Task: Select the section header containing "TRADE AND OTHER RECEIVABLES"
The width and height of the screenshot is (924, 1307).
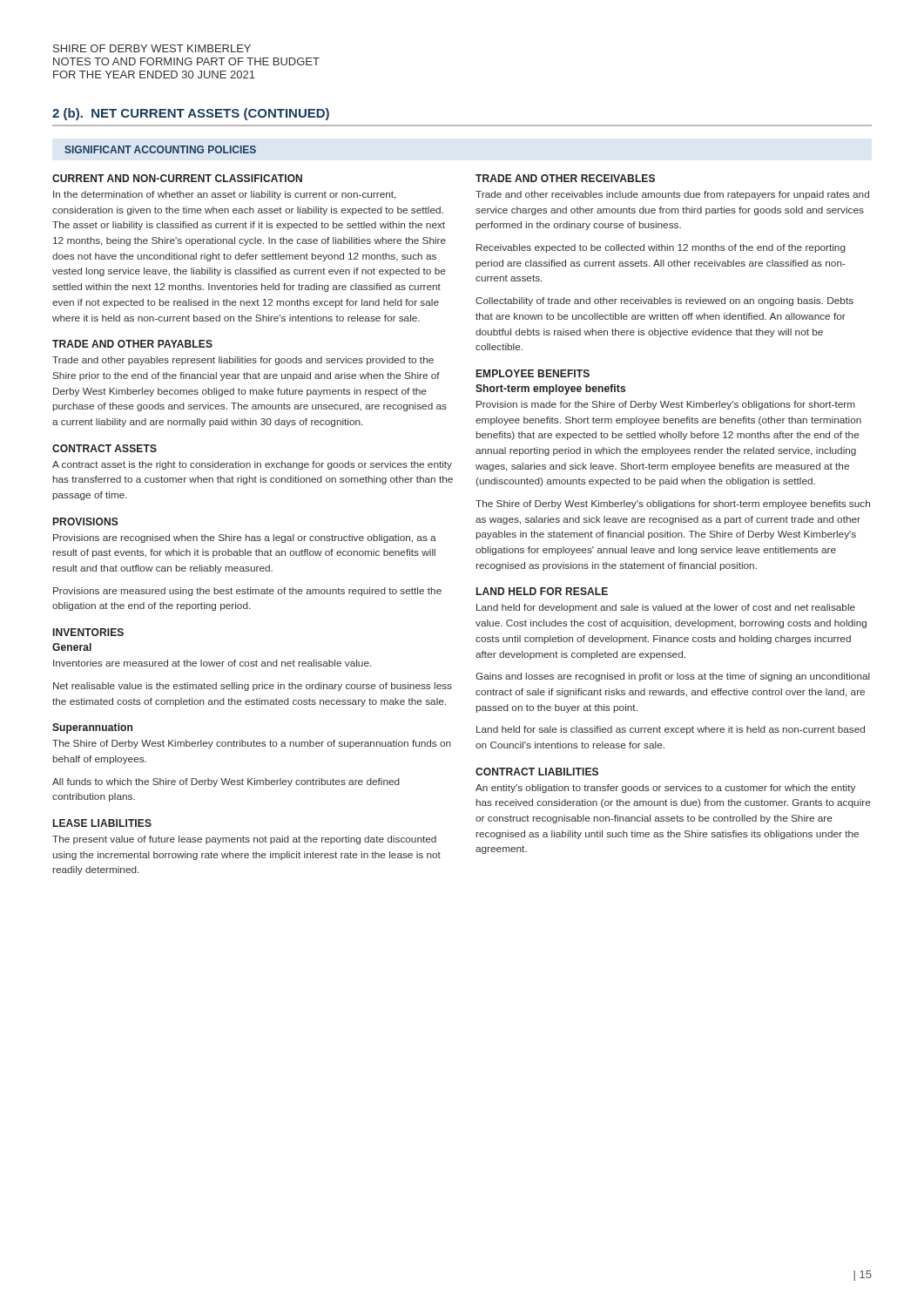Action: (x=565, y=179)
